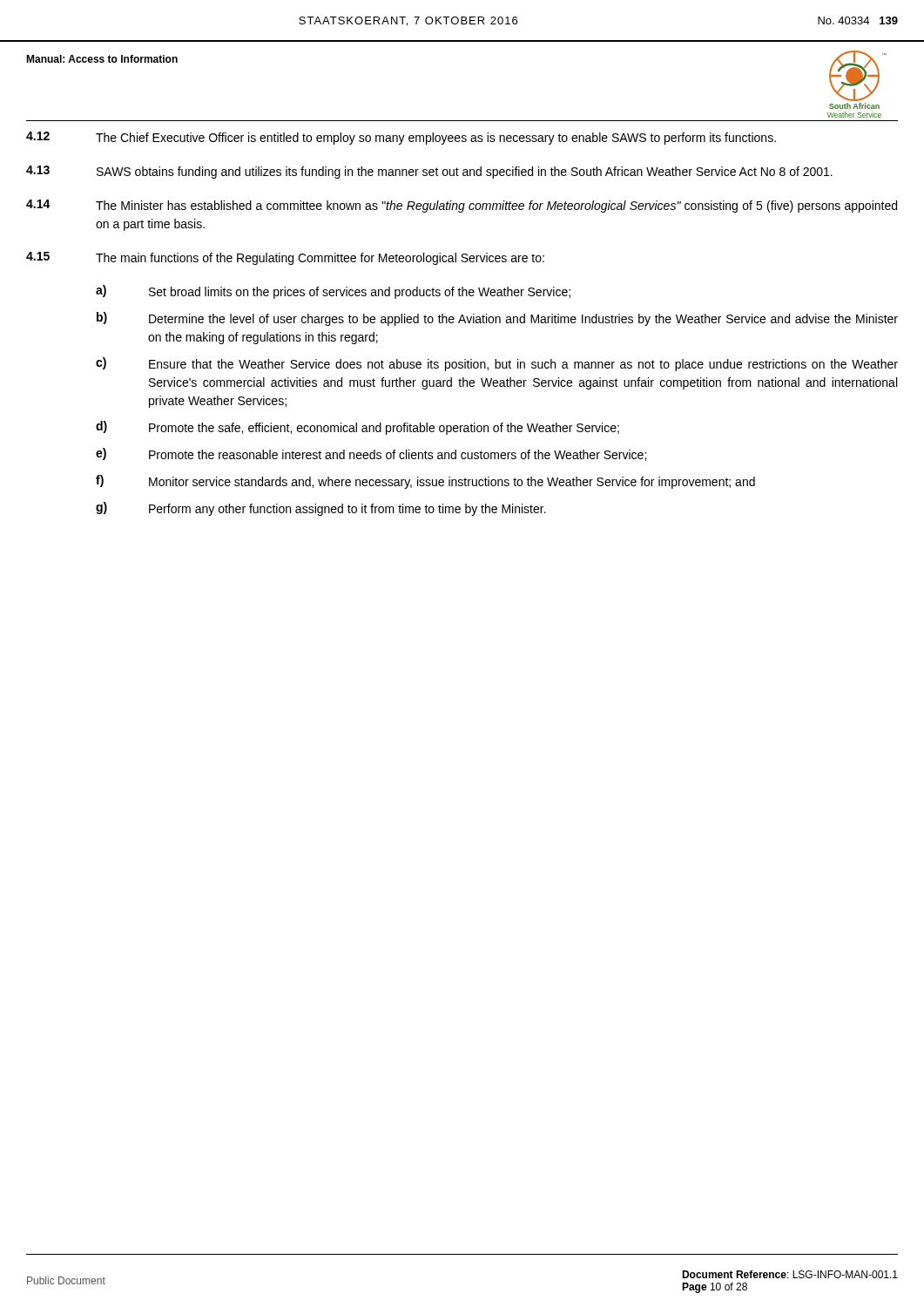This screenshot has width=924, height=1307.
Task: Locate the list item that reads "g) Perform any"
Action: tap(497, 509)
